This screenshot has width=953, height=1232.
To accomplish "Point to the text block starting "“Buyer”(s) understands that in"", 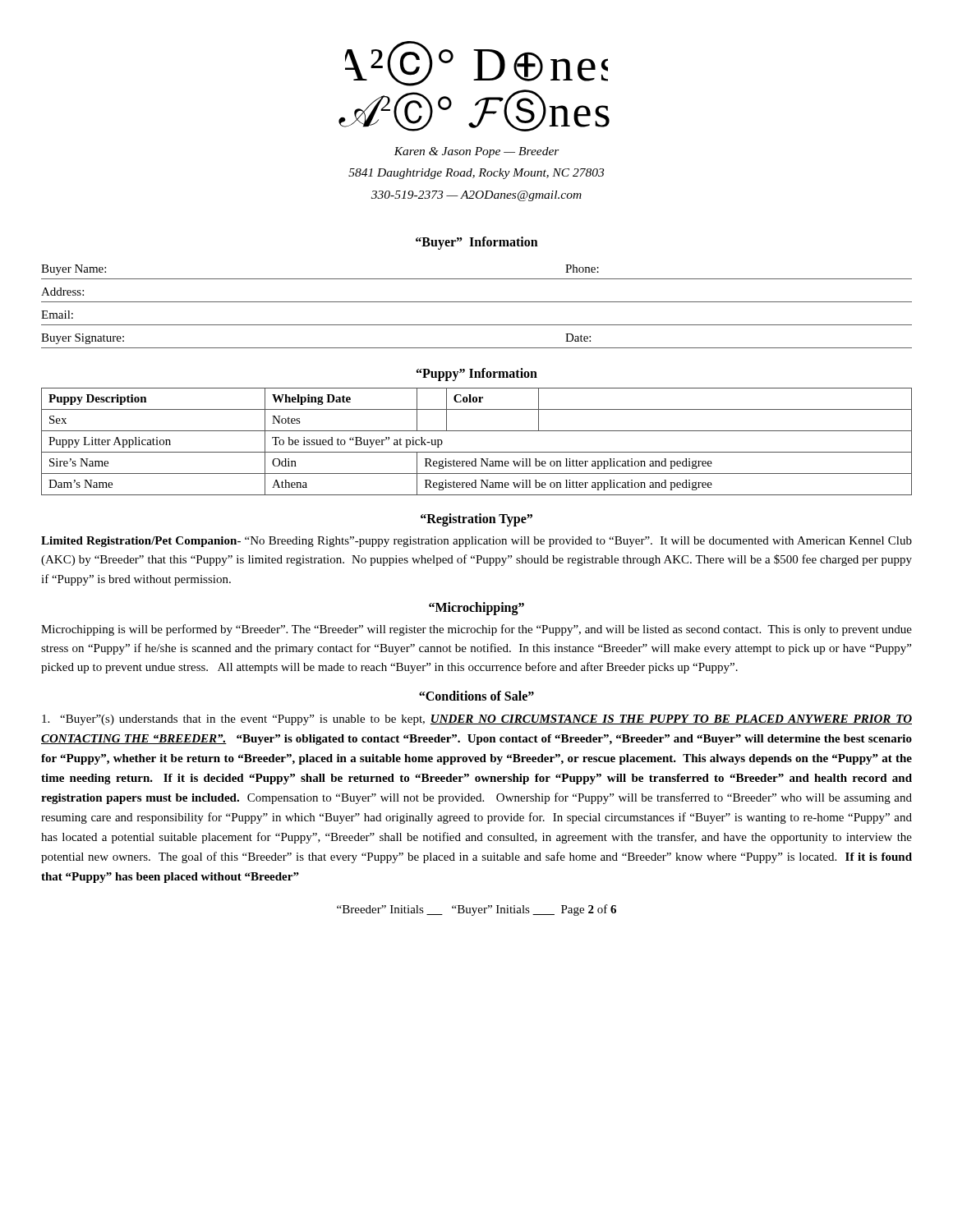I will click(x=476, y=797).
